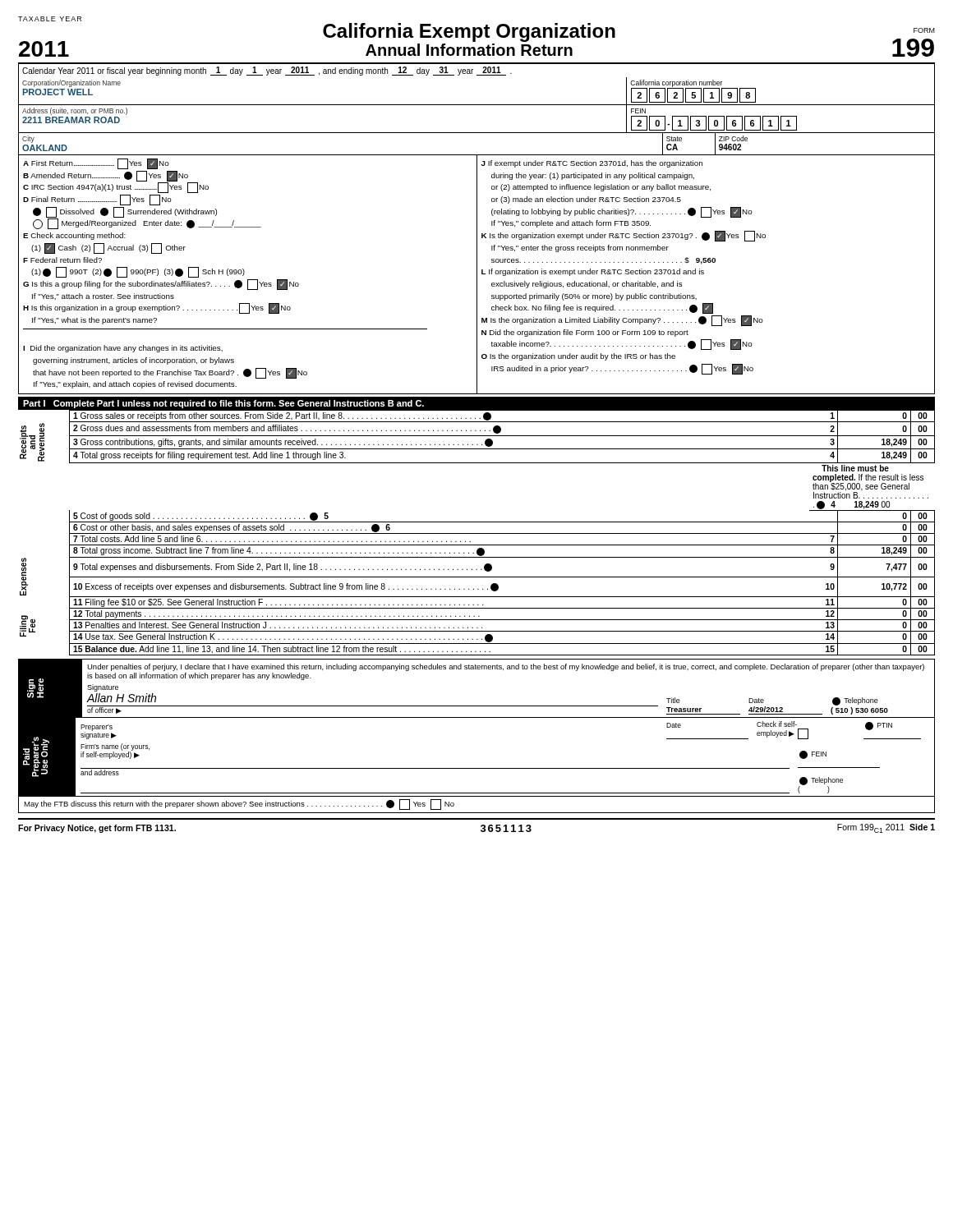Point to the block beginning "Calendar Year 2011 or"
The width and height of the screenshot is (953, 1232).
(x=267, y=71)
